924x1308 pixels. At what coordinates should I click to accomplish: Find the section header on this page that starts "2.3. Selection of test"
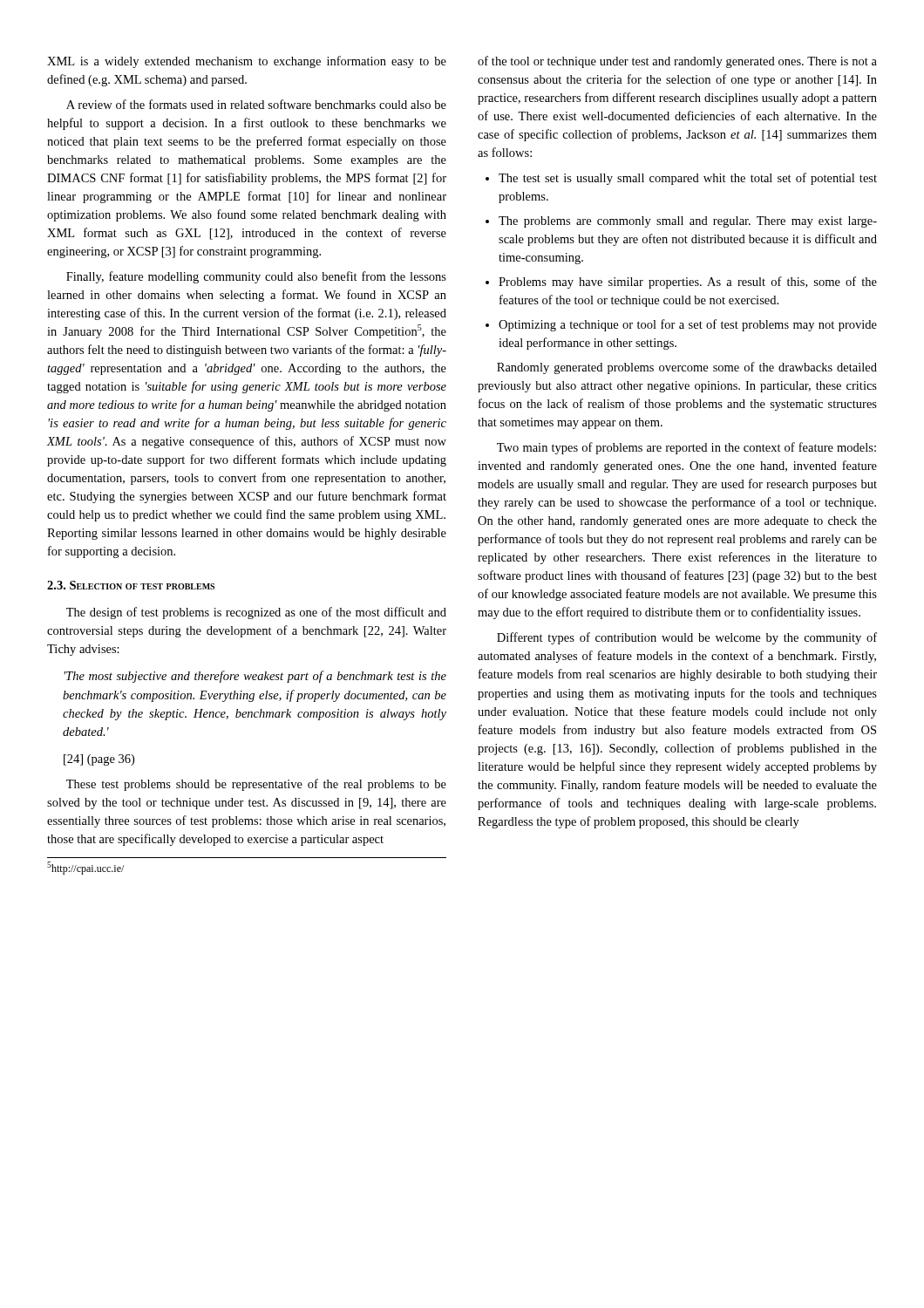coord(131,585)
